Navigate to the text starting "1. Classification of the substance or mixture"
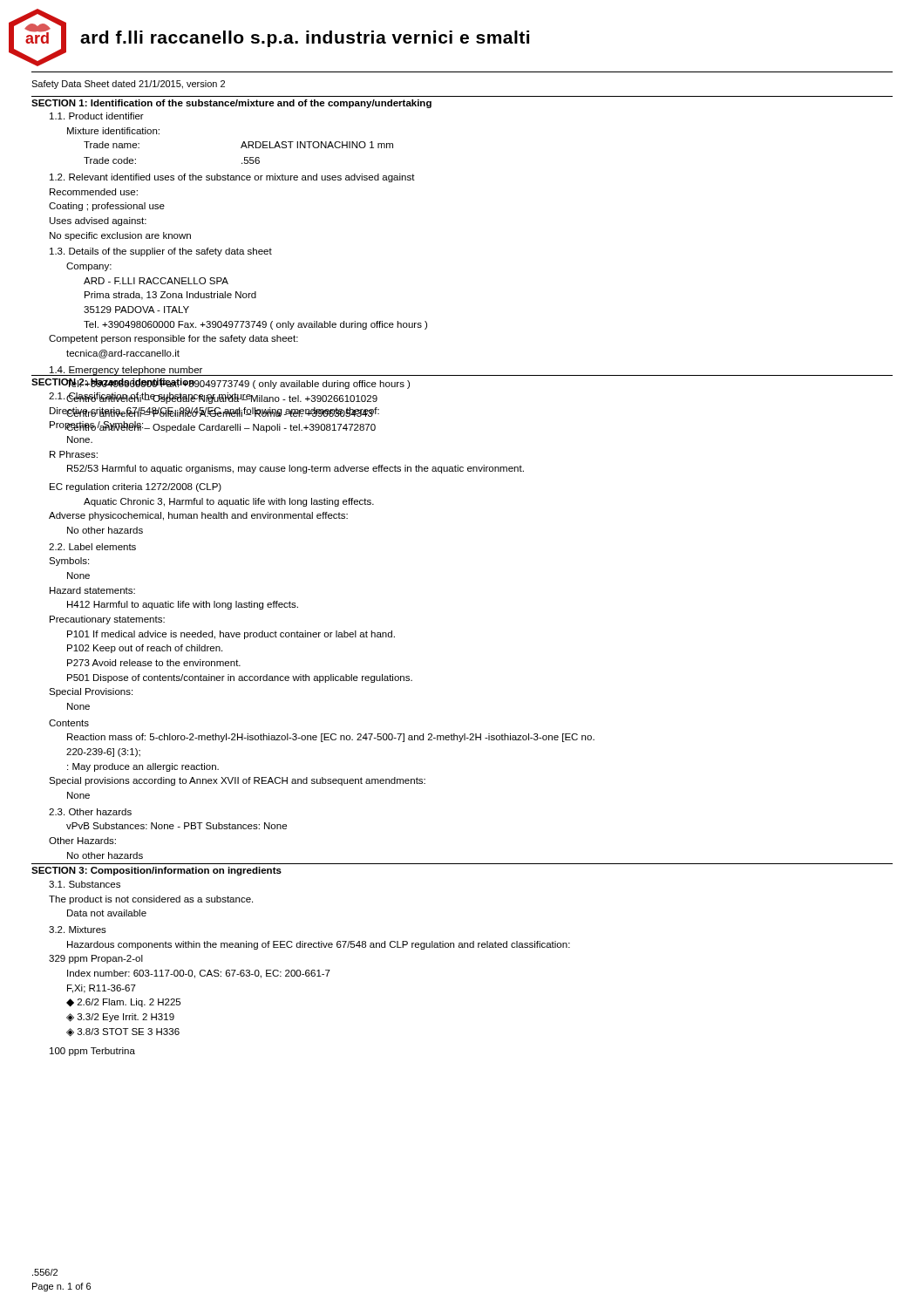This screenshot has width=924, height=1308. (x=213, y=398)
